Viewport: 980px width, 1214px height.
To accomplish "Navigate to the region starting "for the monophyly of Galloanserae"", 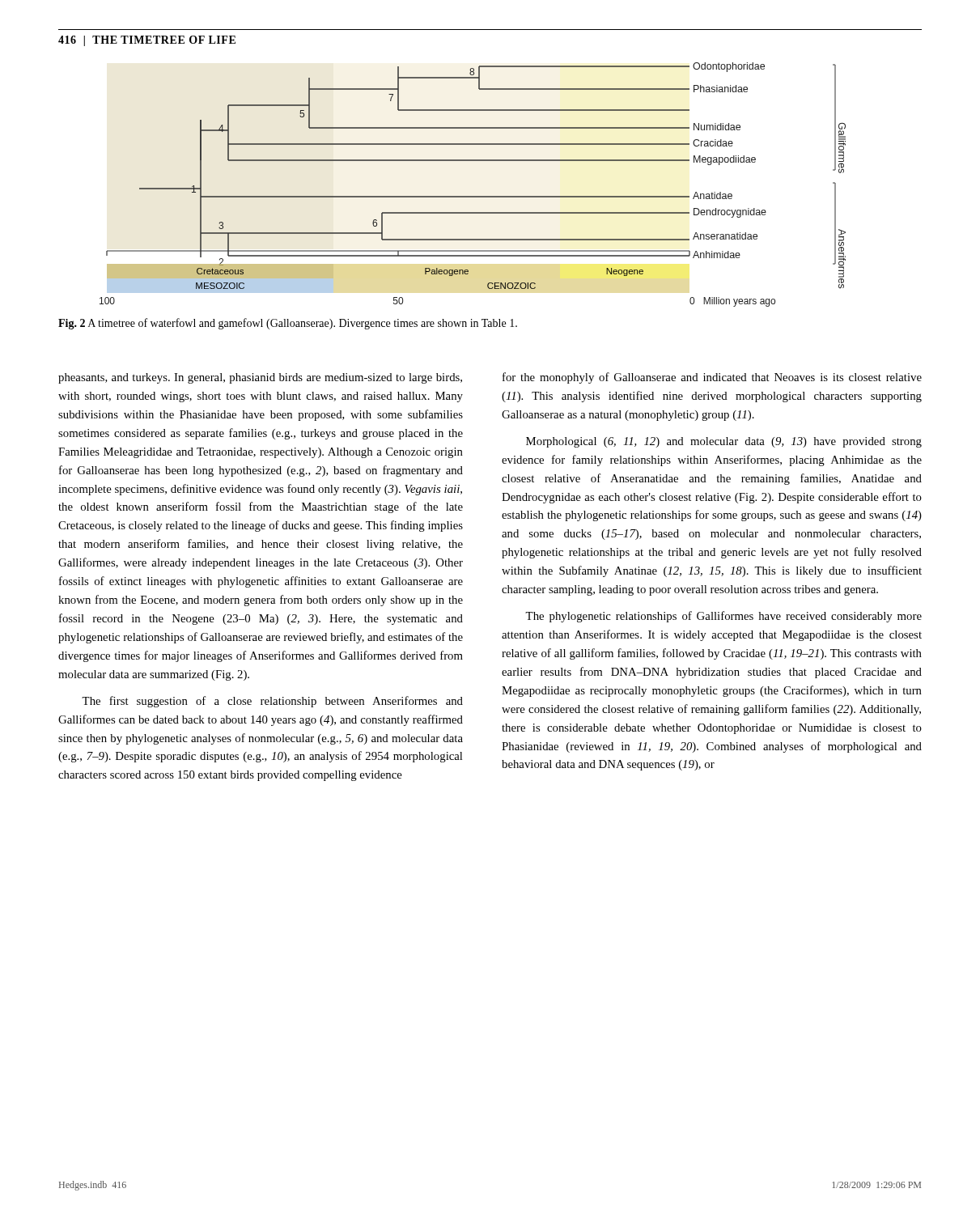I will coord(712,571).
